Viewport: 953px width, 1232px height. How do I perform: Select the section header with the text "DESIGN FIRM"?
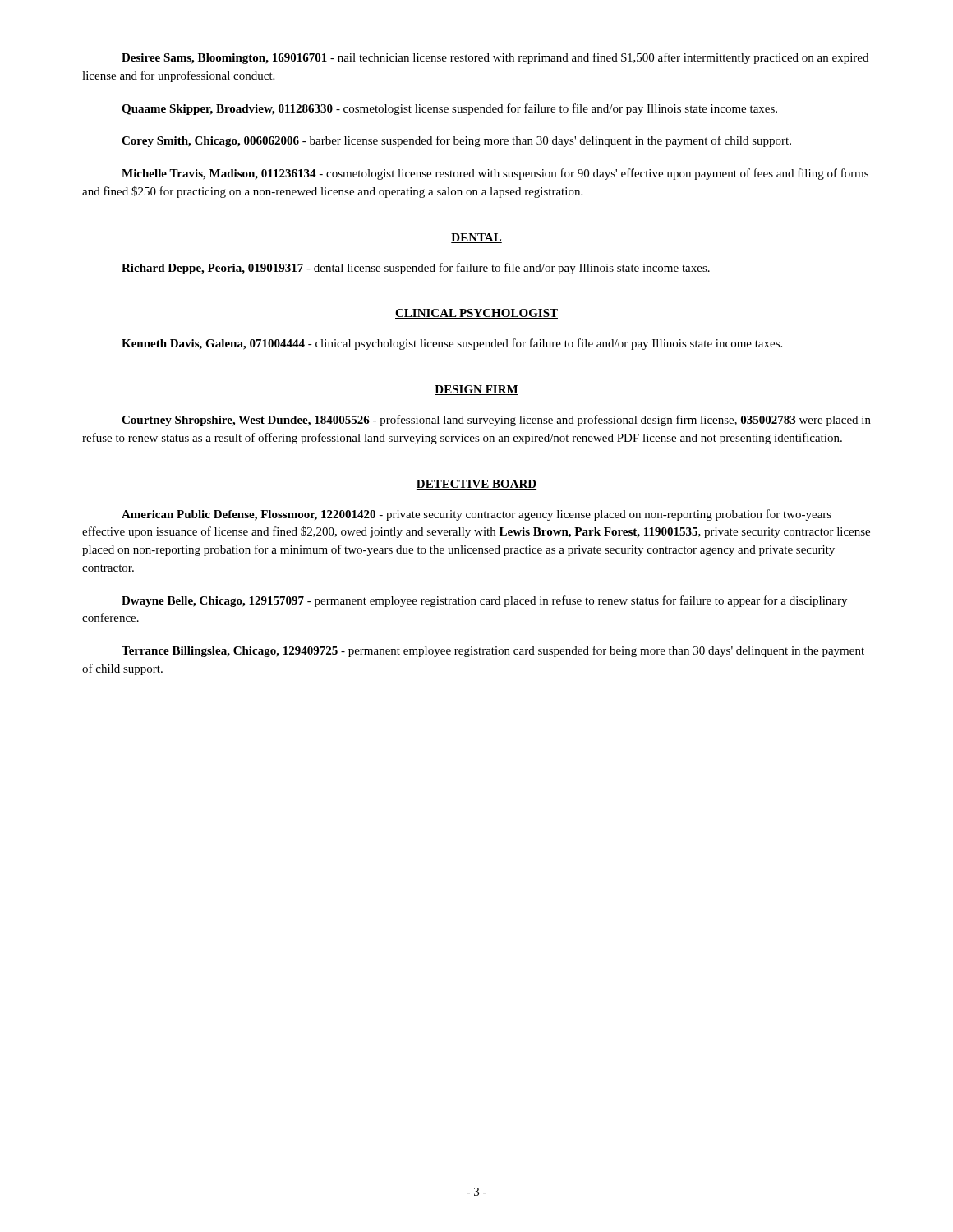[x=476, y=389]
